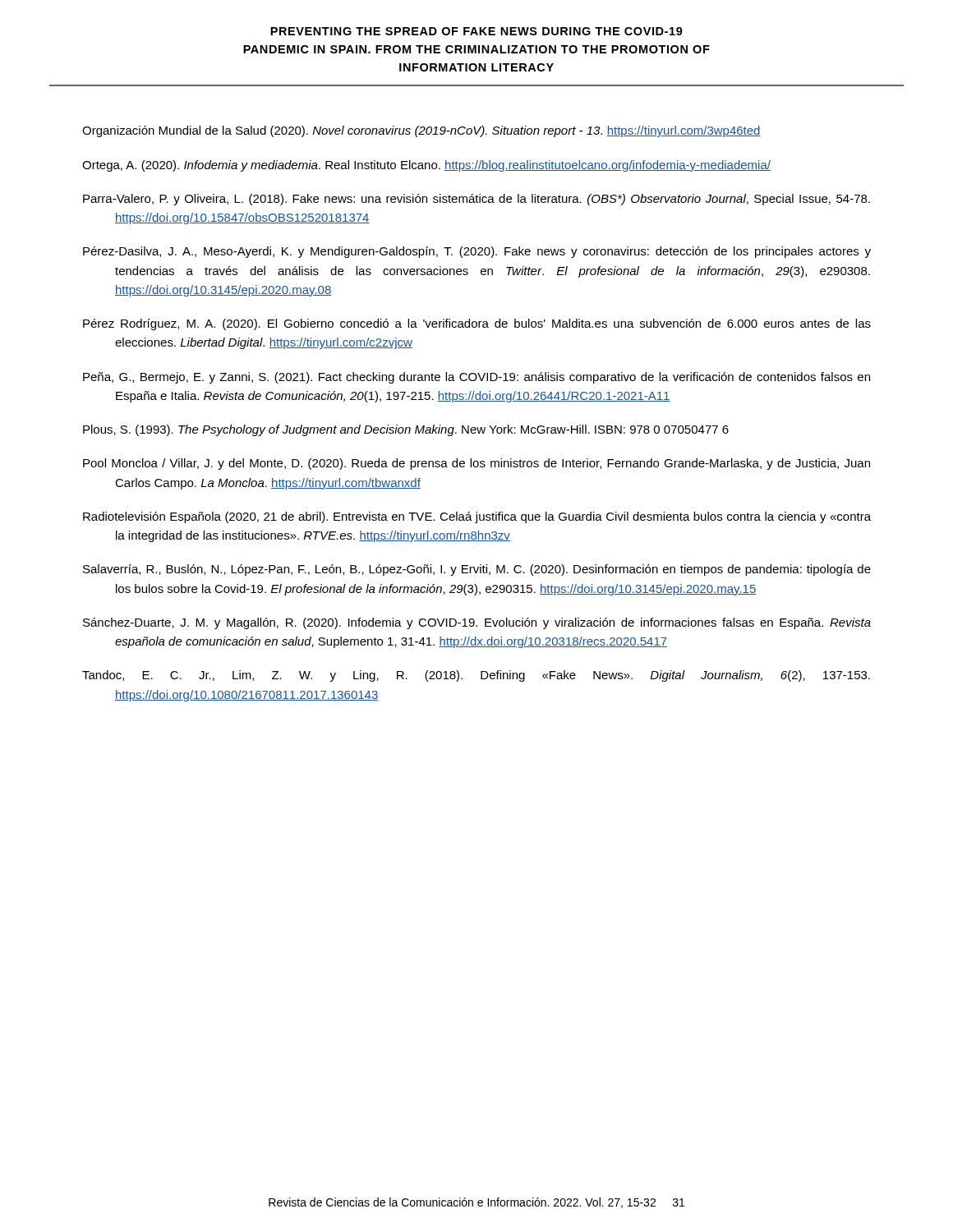Click the passage that begins "Peña, G., Bermejo, E. y"
The height and width of the screenshot is (1232, 953).
click(476, 386)
